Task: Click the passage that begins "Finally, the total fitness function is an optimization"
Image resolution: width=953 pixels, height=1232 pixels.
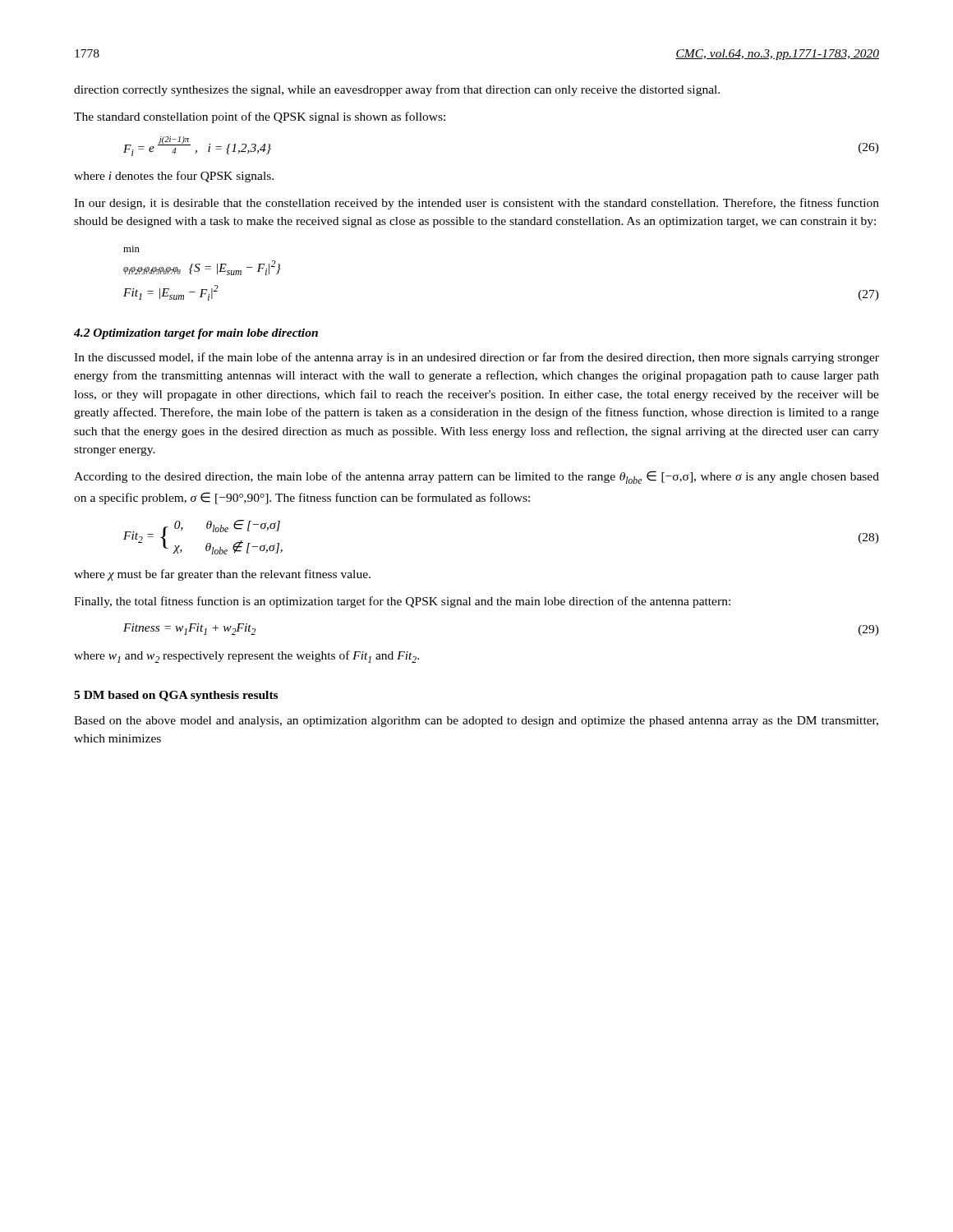Action: coord(403,601)
